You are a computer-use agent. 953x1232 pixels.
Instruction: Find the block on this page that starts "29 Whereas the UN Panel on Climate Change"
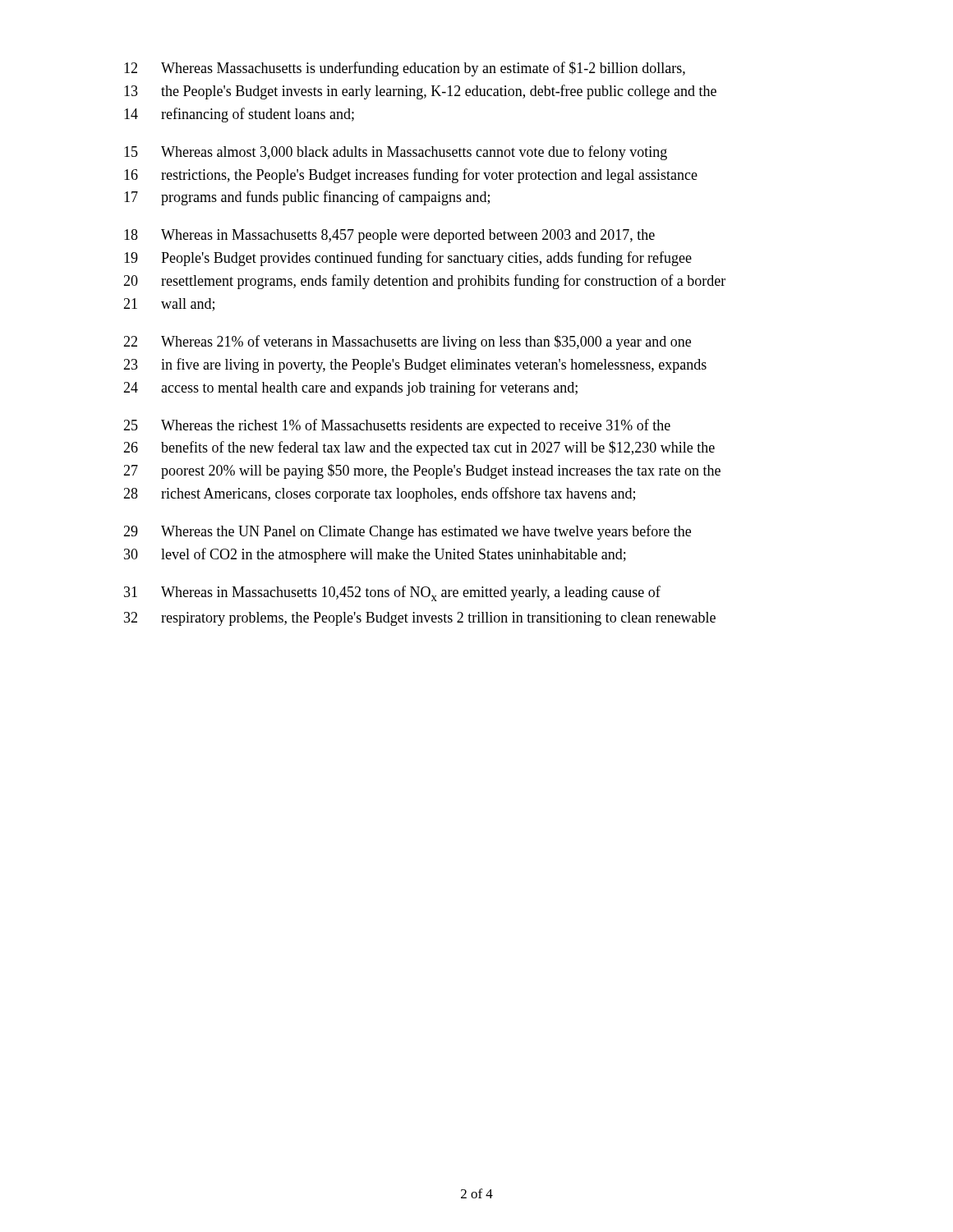485,544
